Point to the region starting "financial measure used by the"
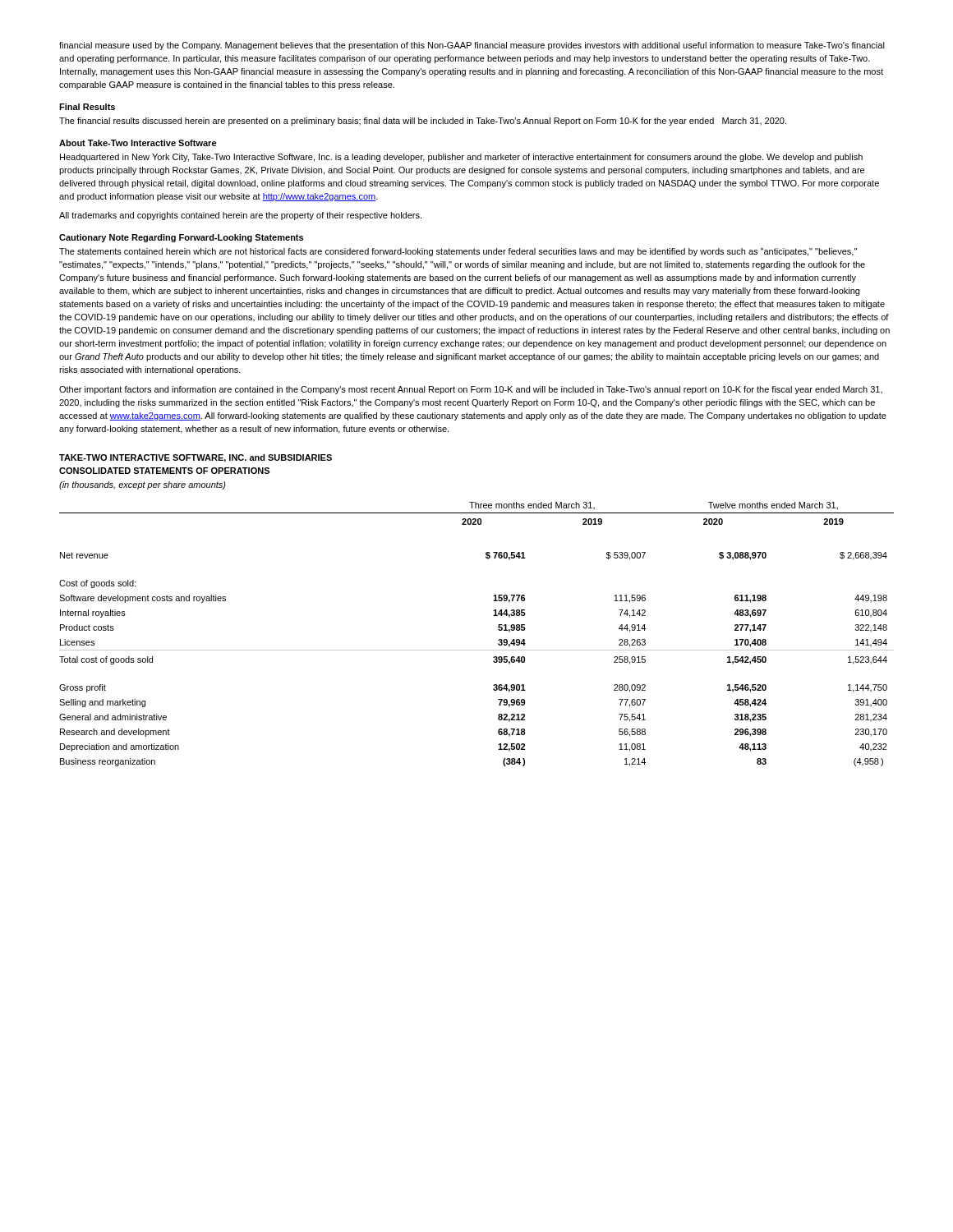The width and height of the screenshot is (953, 1232). pos(472,65)
